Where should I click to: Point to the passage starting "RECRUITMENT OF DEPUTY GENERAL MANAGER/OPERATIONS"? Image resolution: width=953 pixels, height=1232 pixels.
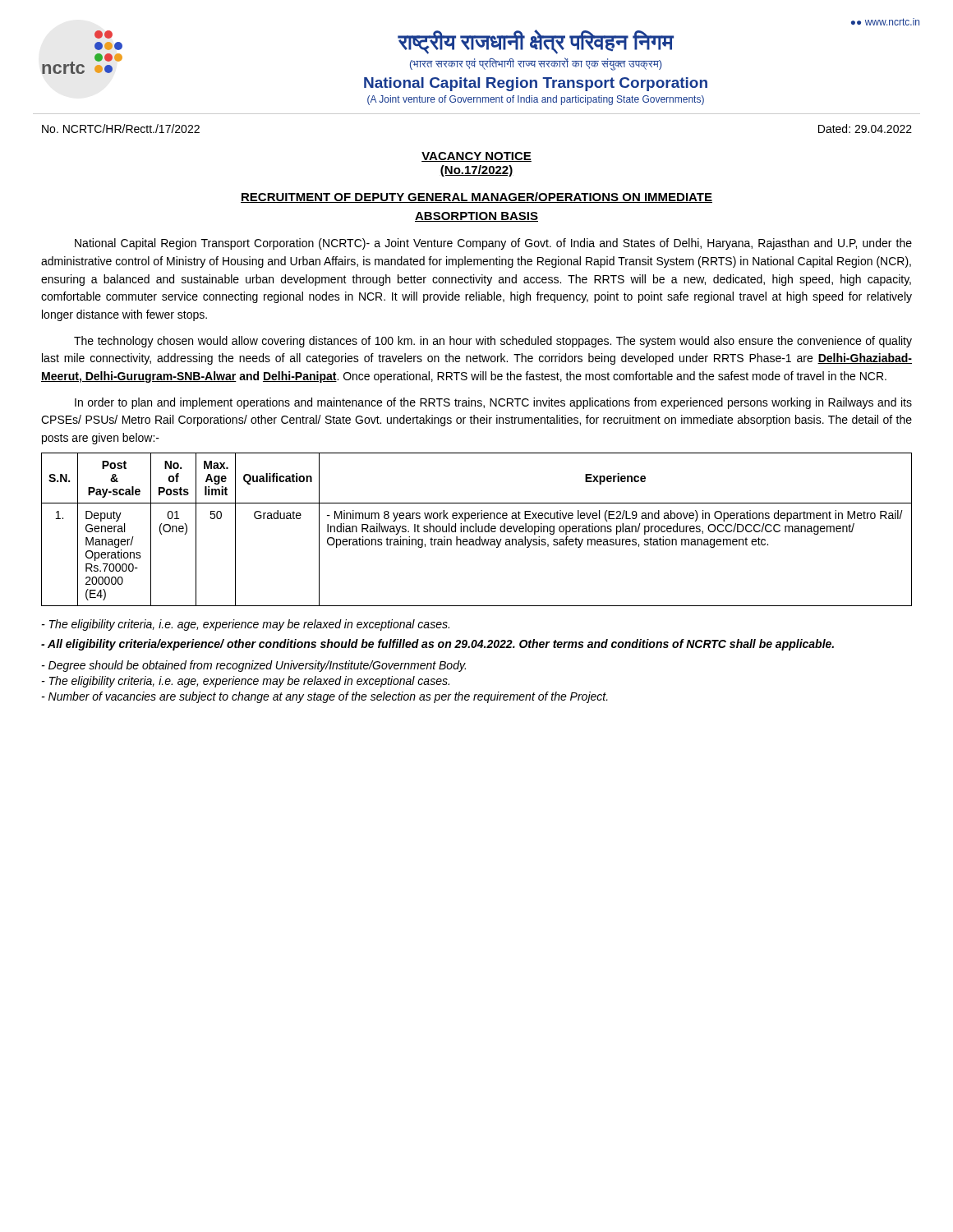click(476, 207)
